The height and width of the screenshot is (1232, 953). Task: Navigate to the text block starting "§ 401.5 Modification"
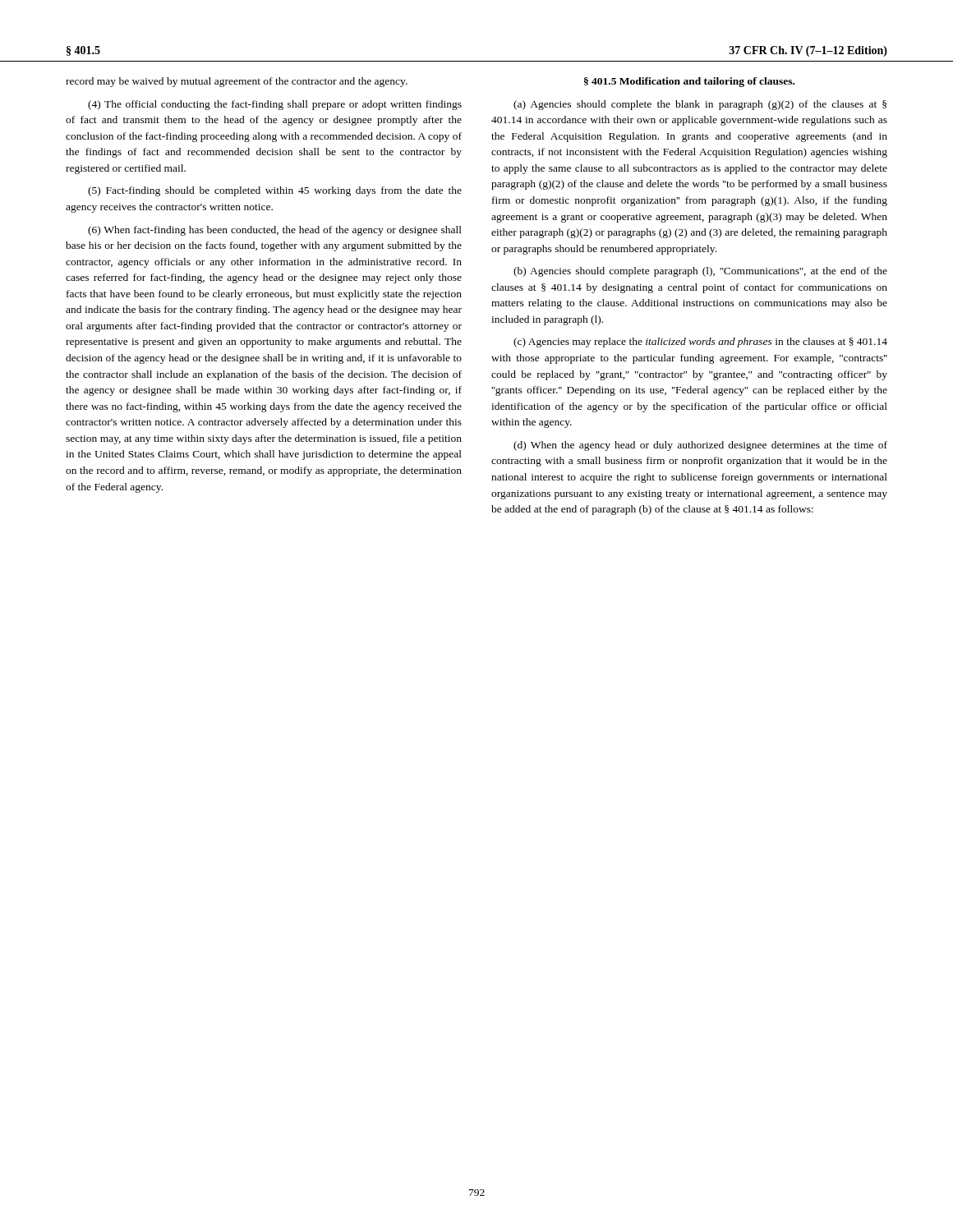click(x=689, y=81)
